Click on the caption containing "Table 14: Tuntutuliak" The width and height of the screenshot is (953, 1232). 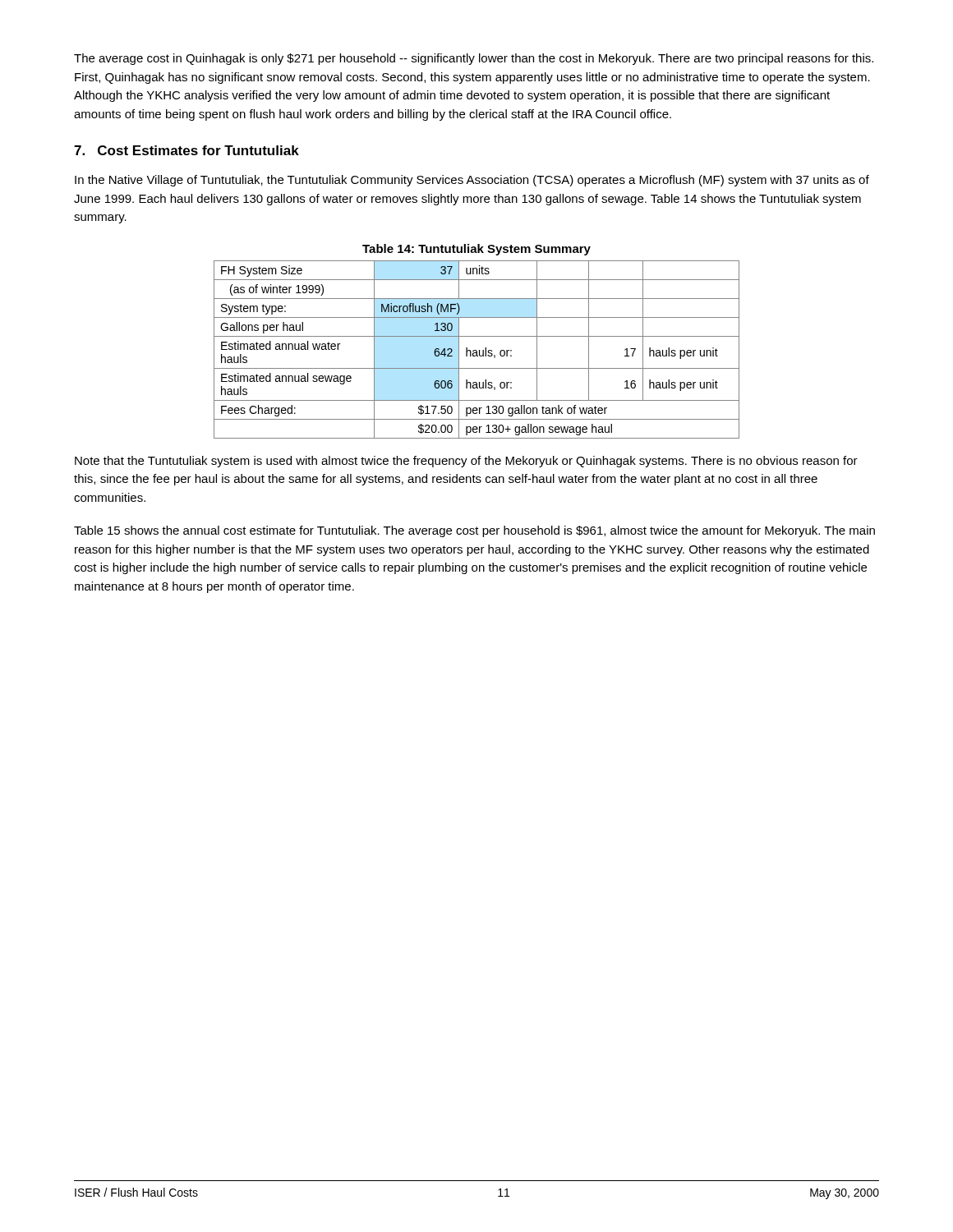[x=476, y=248]
